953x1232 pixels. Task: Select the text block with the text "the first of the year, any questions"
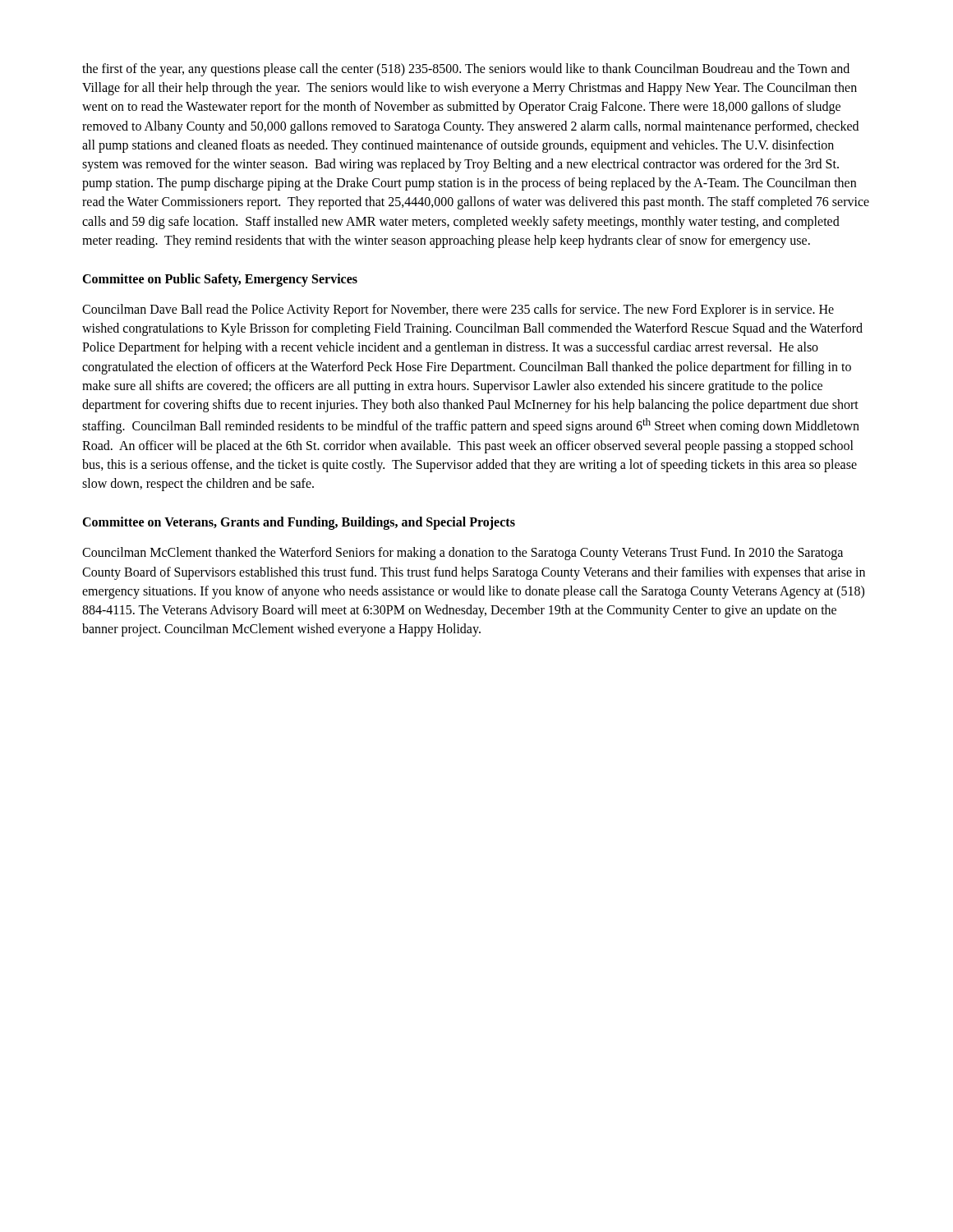[476, 154]
